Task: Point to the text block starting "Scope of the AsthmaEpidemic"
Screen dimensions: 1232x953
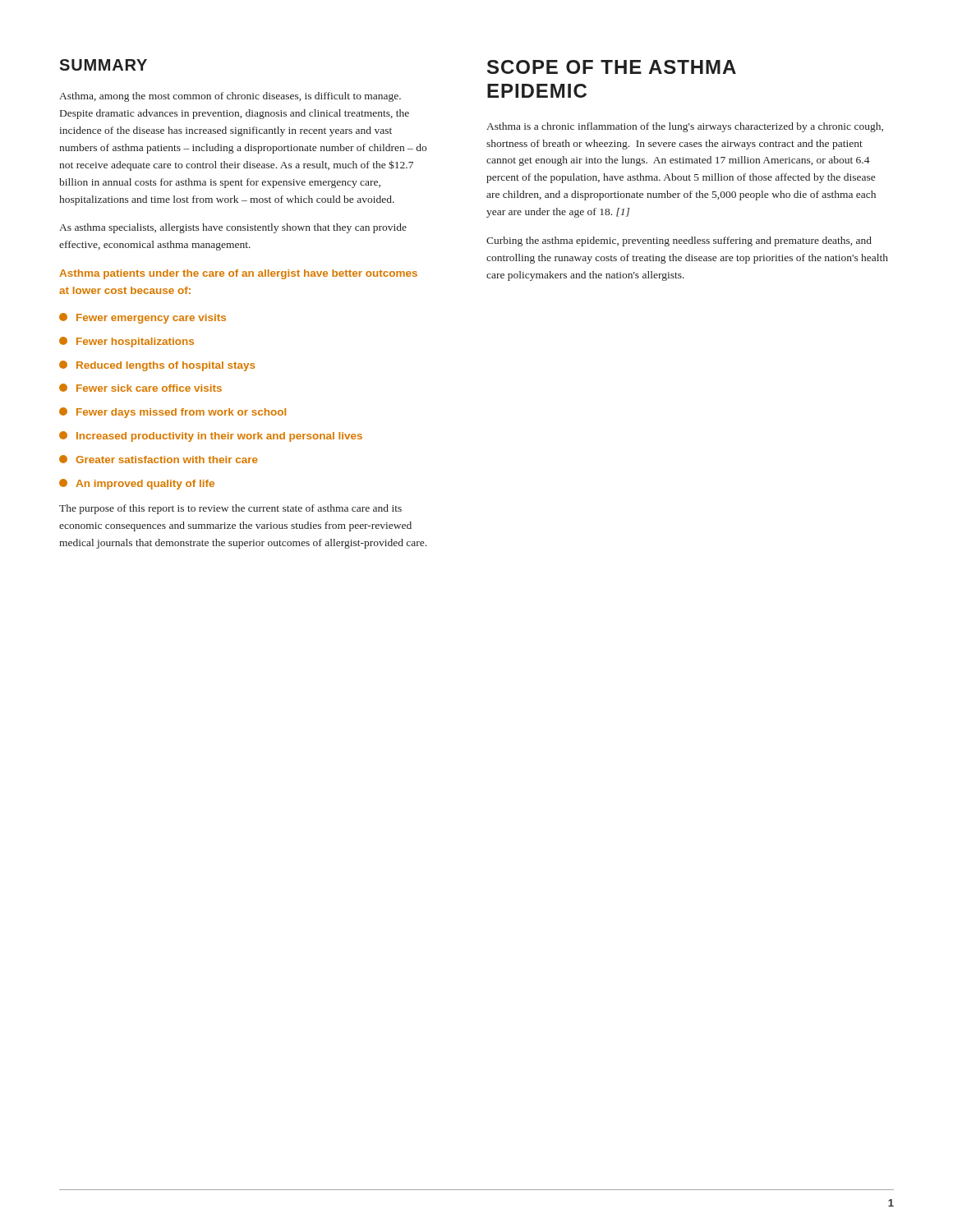Action: [612, 79]
